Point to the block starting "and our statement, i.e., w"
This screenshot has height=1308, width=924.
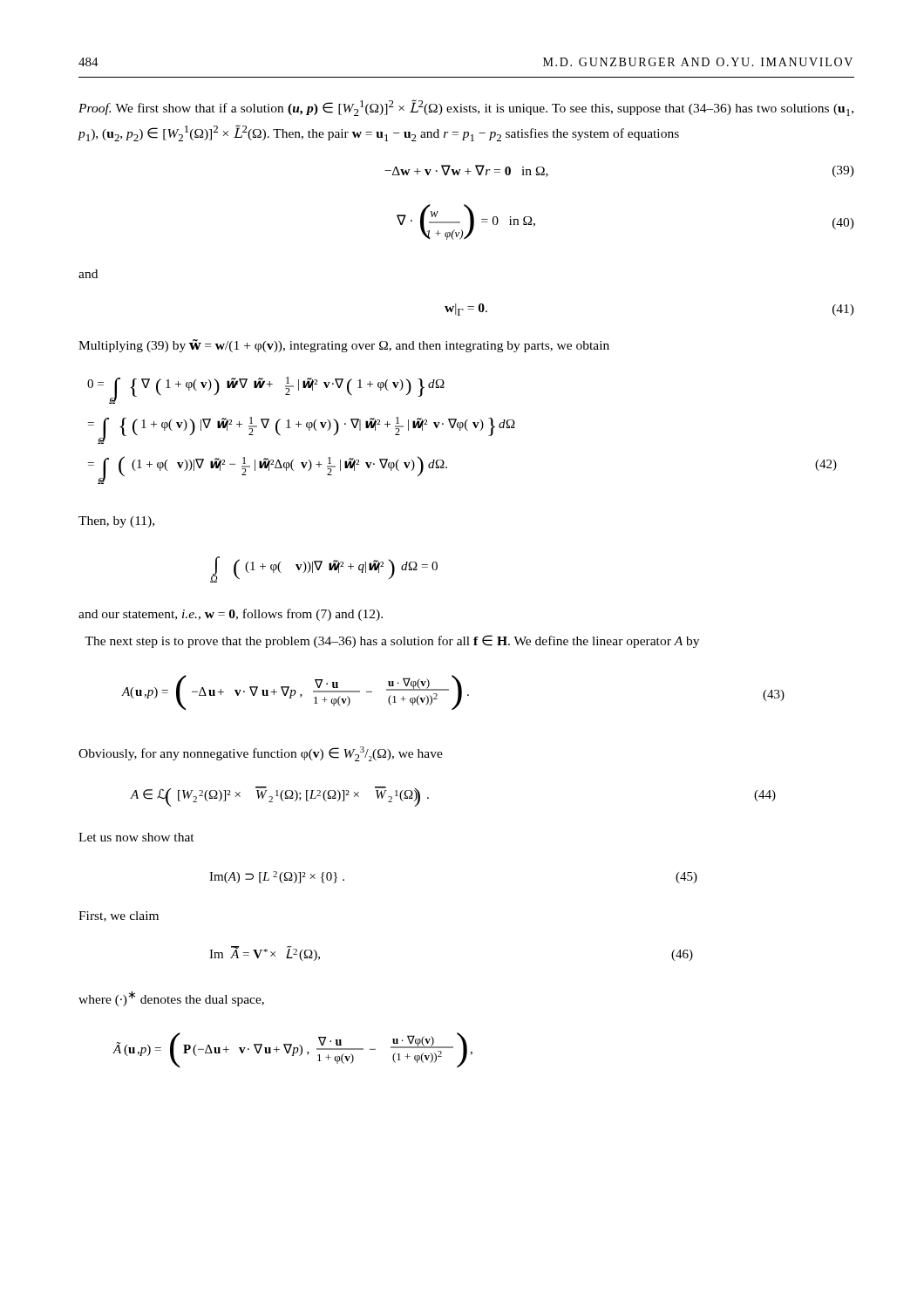tap(231, 614)
